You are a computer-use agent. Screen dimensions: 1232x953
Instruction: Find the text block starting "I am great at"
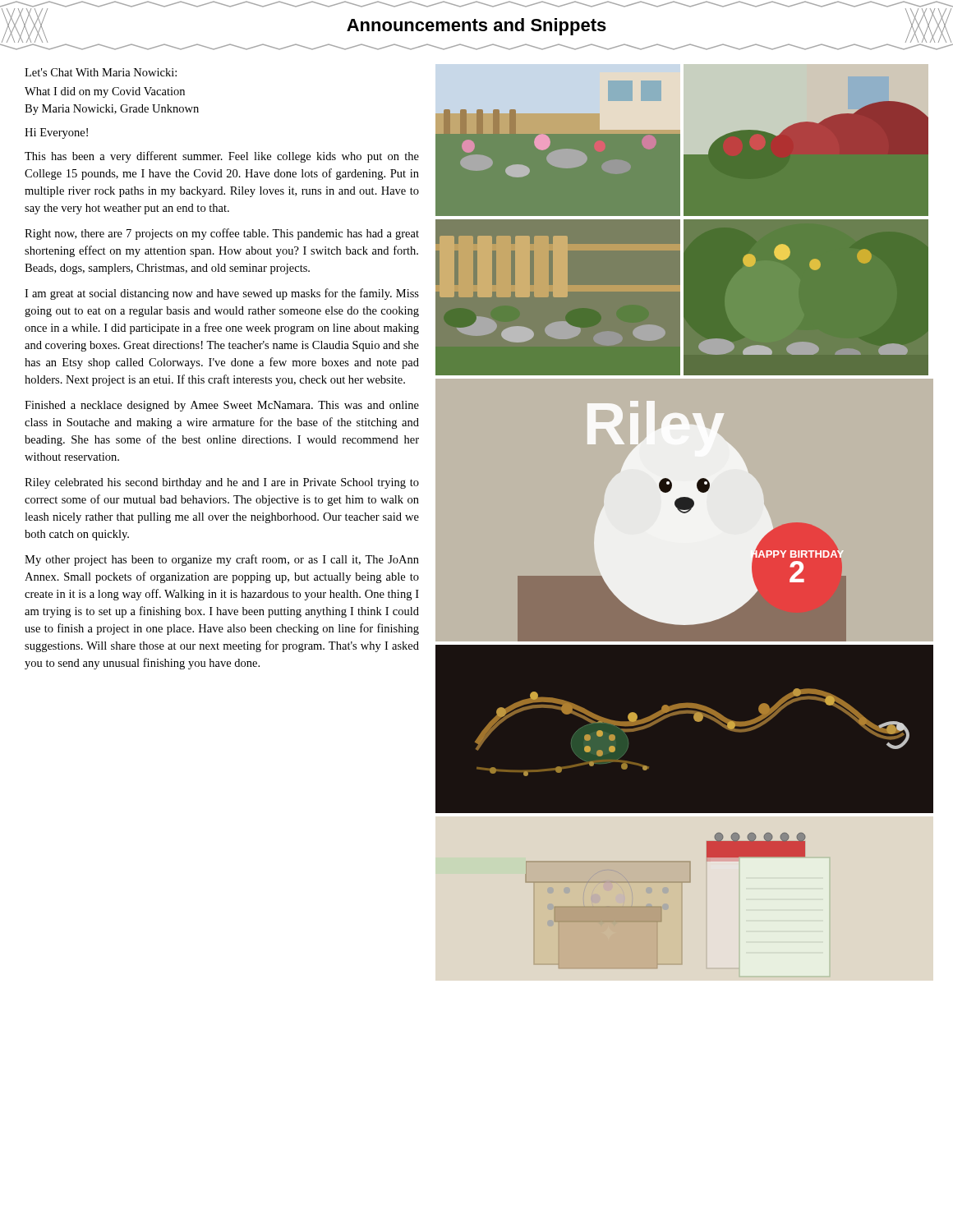[222, 337]
